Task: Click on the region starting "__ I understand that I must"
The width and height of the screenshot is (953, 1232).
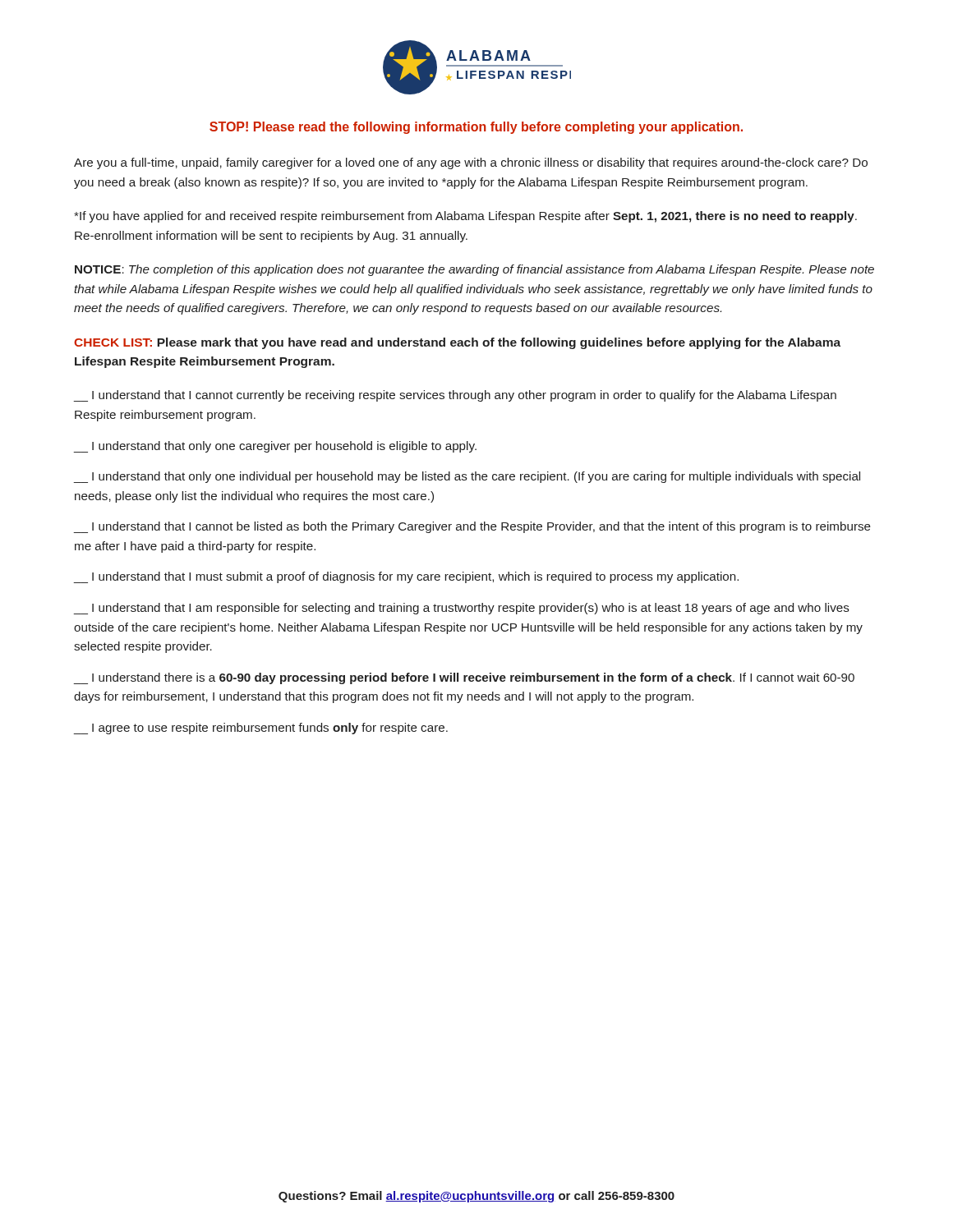Action: [x=407, y=576]
